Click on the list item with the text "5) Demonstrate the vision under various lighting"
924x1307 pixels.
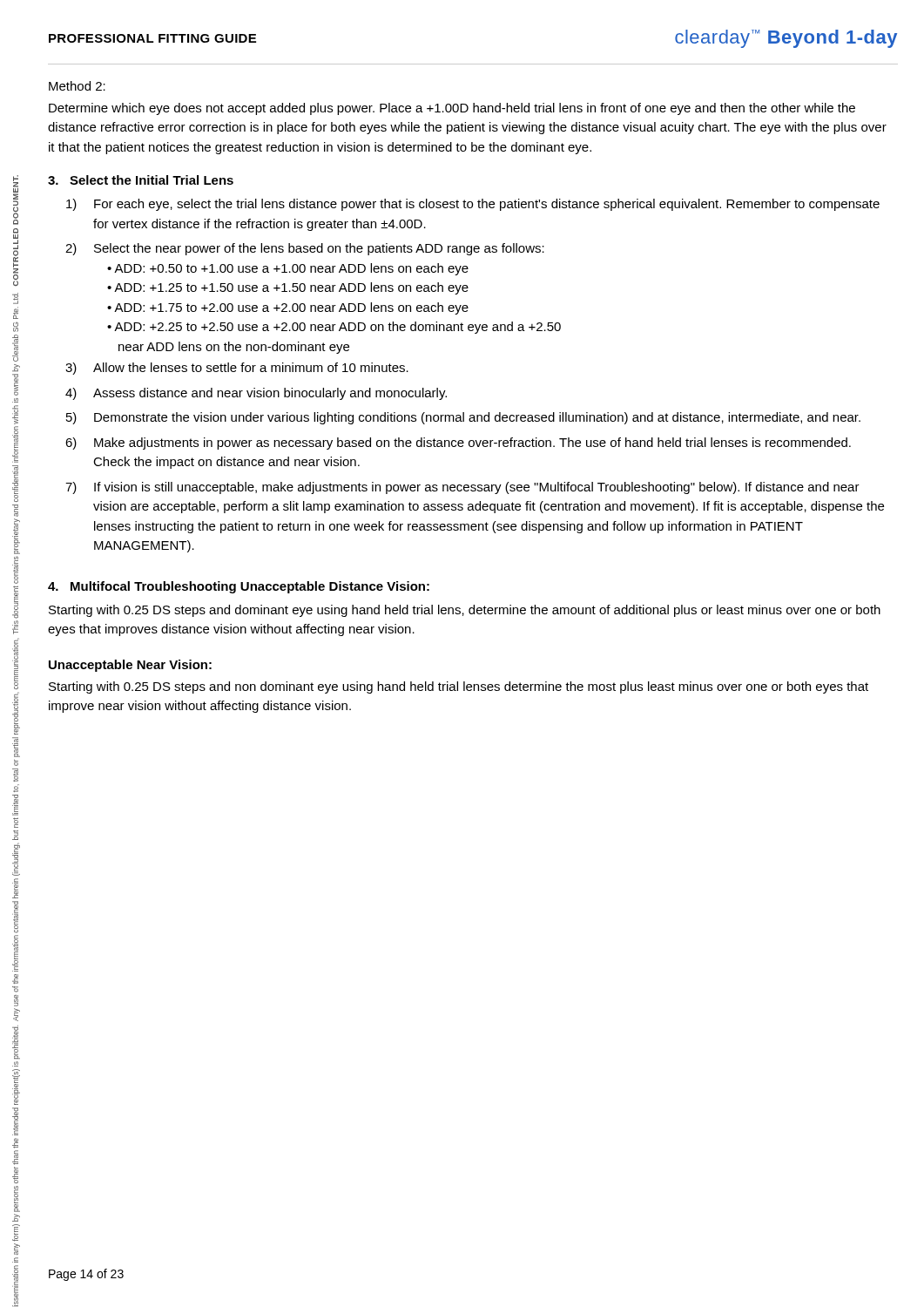[477, 418]
